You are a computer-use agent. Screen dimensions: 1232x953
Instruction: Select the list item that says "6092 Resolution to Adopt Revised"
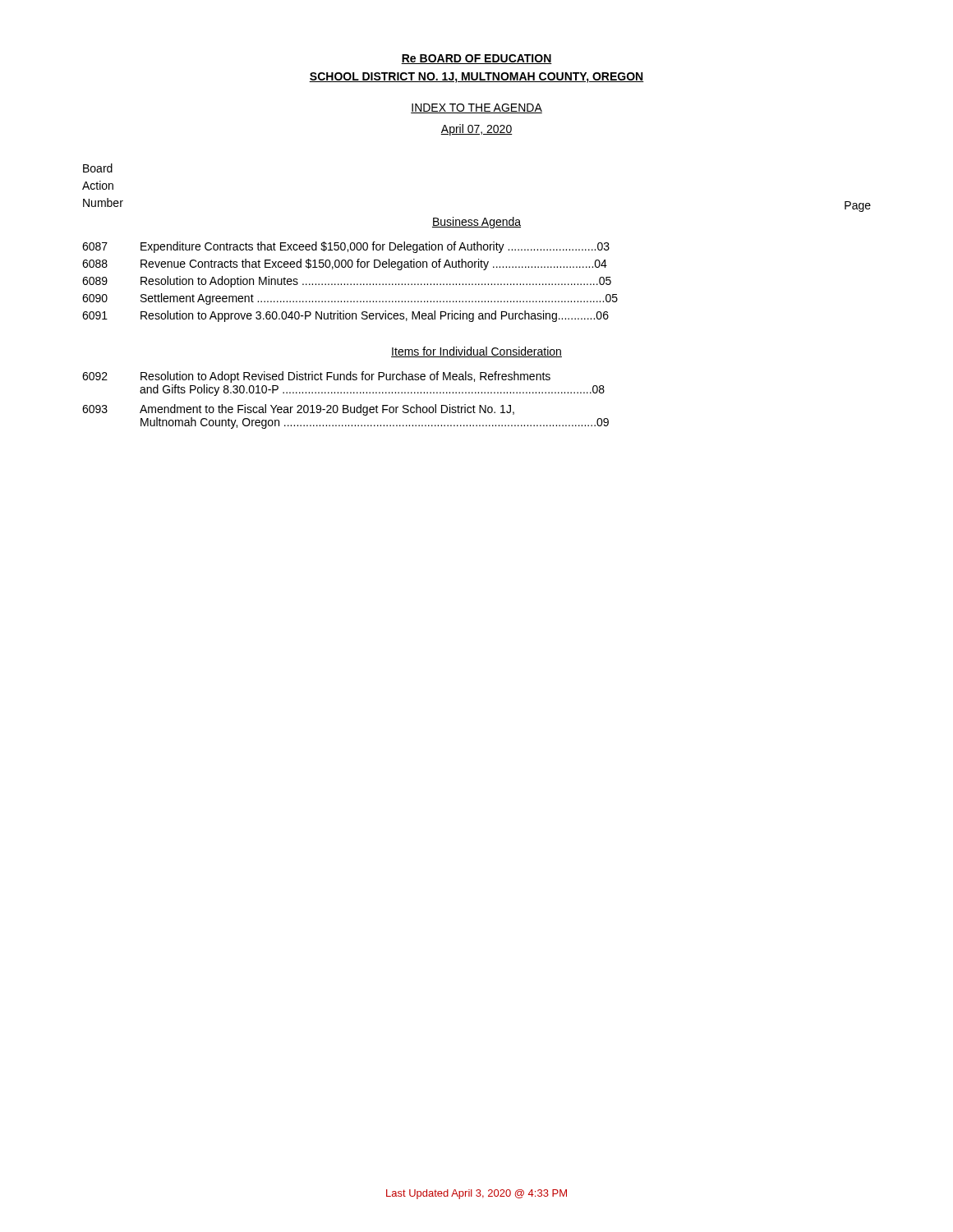point(476,383)
